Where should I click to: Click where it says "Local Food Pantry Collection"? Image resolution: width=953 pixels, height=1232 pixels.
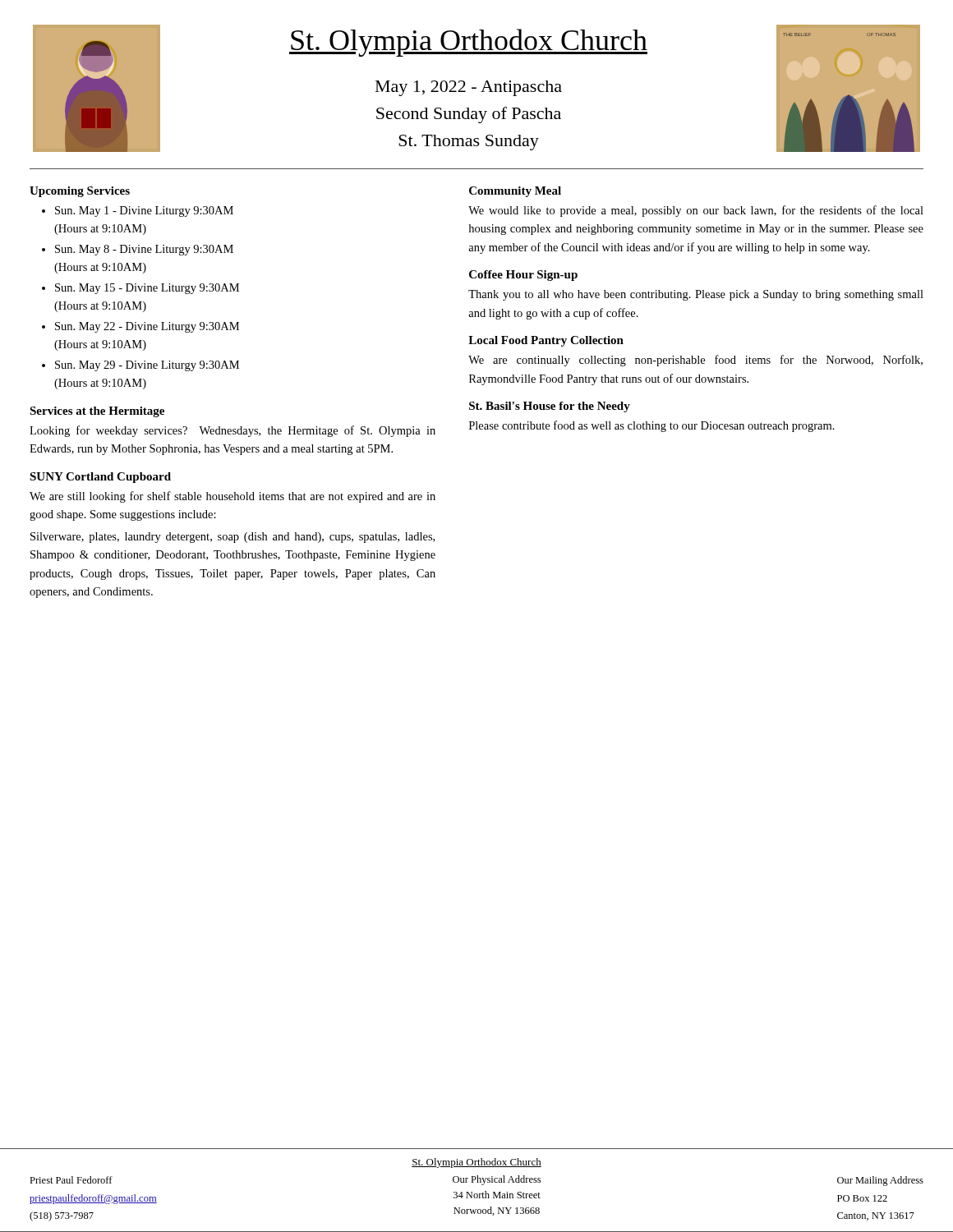(x=546, y=341)
